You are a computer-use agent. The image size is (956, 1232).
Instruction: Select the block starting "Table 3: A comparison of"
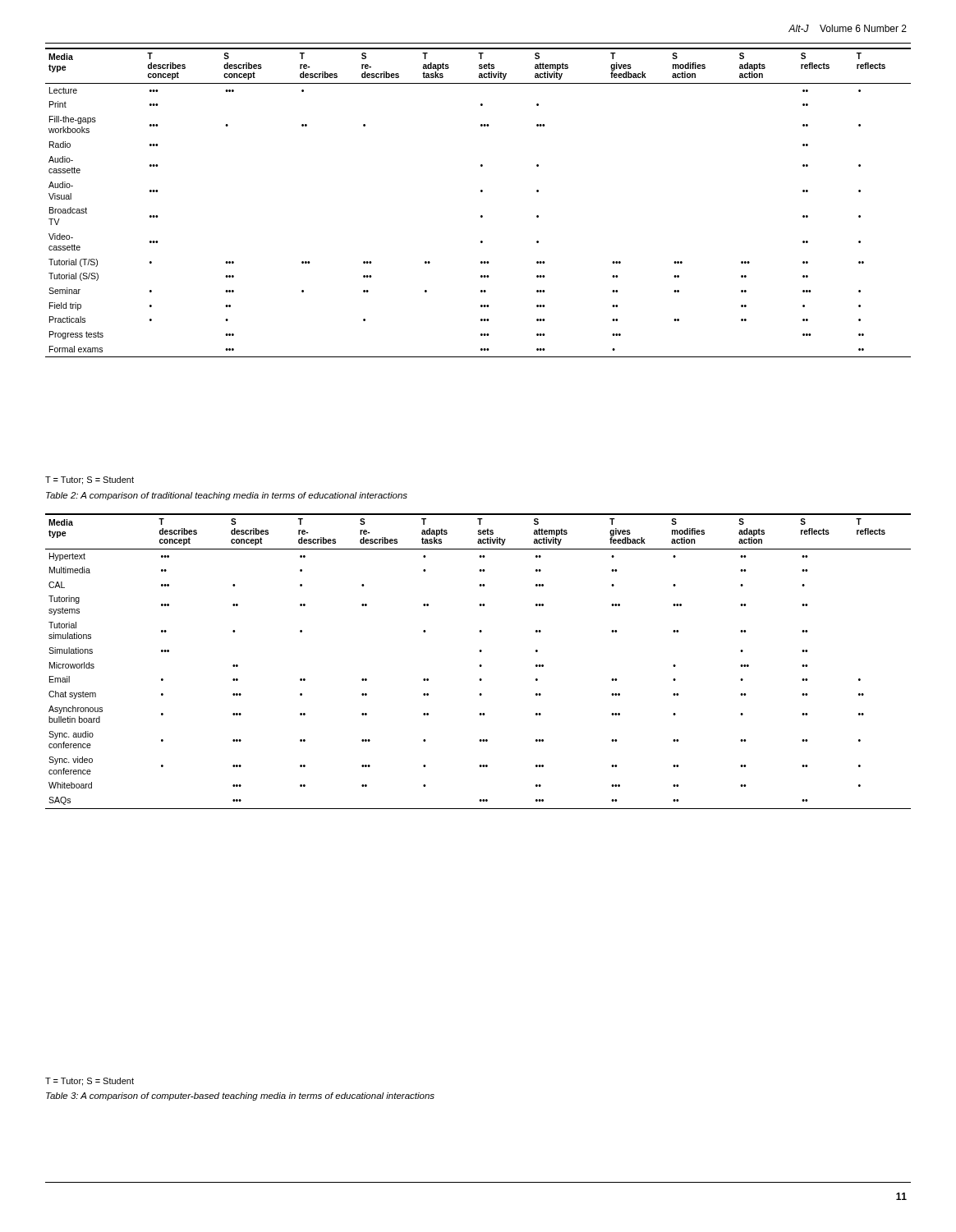coord(240,1096)
